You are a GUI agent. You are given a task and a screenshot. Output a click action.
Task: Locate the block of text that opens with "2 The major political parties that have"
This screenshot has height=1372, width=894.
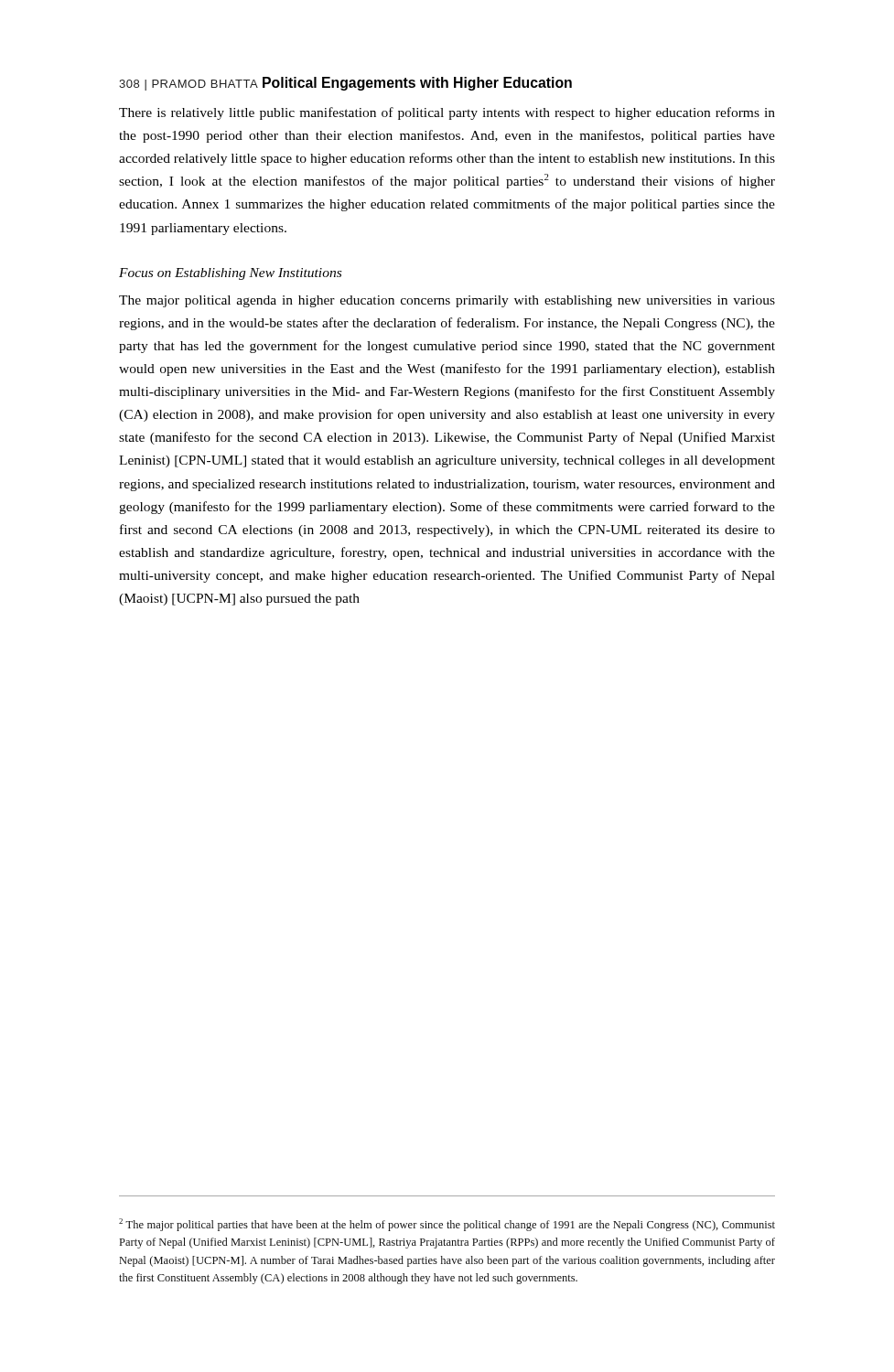point(447,1252)
